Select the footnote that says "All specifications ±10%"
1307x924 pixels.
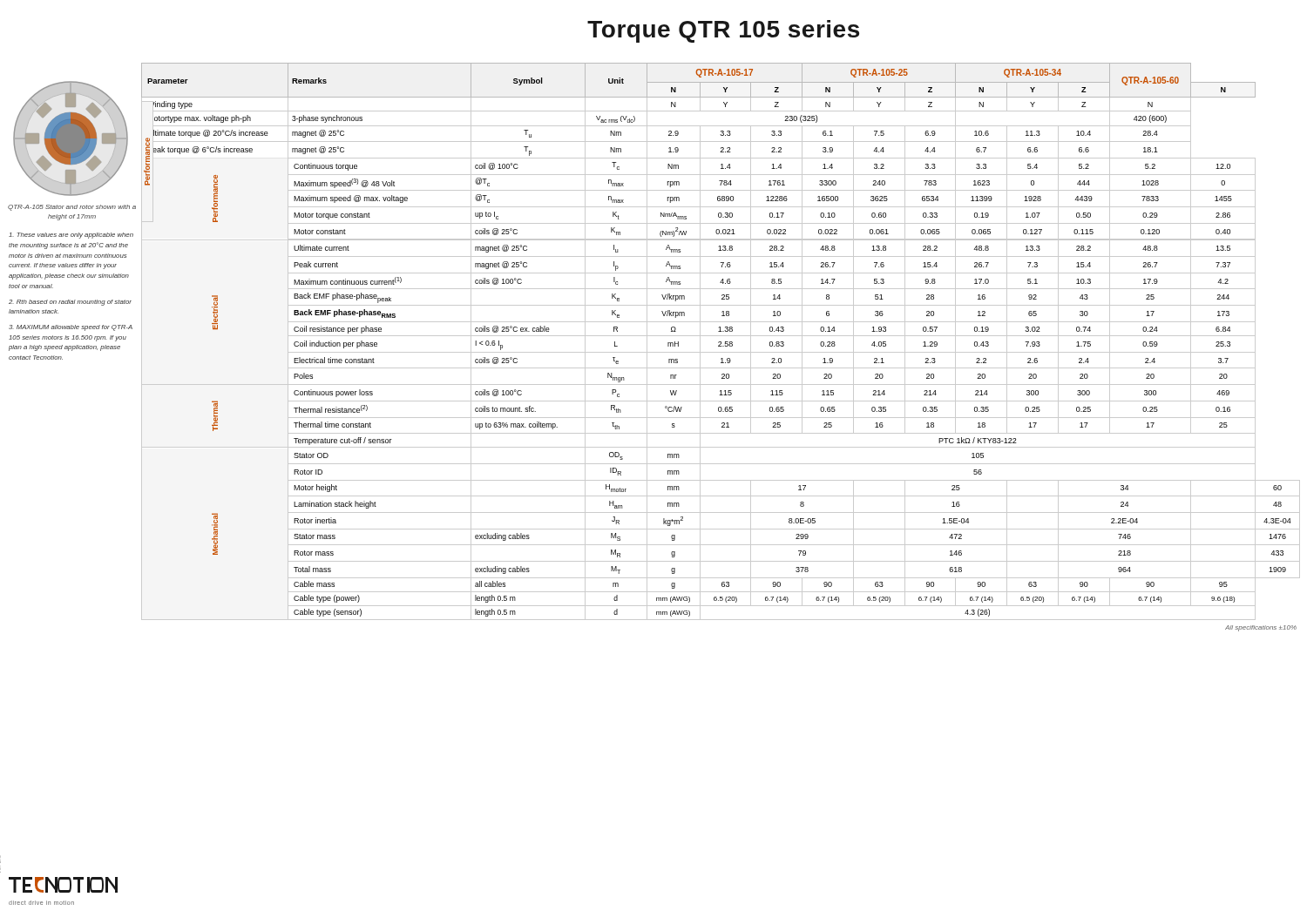1261,627
